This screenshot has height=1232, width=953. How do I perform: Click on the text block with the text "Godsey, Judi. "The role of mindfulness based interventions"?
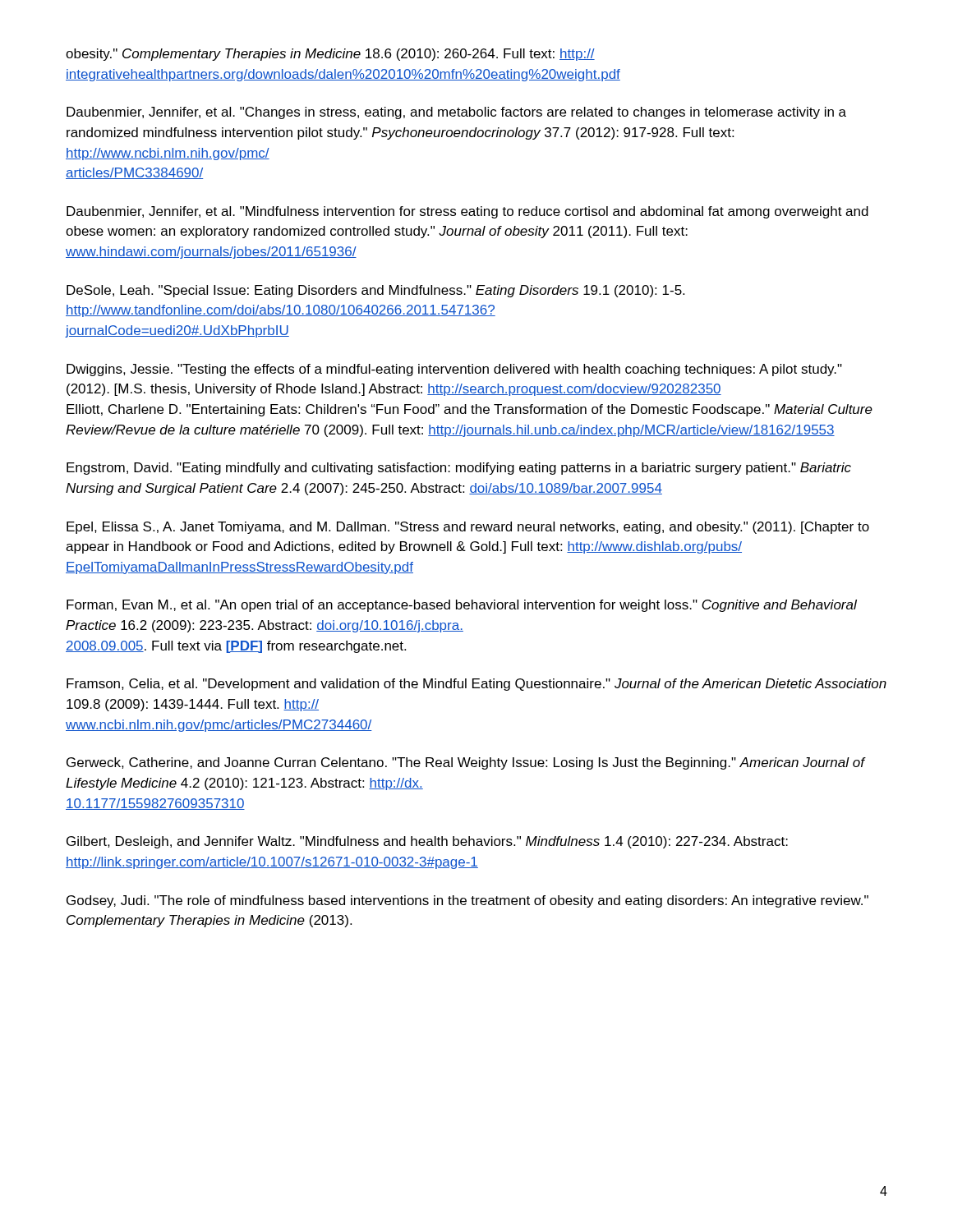pos(467,910)
